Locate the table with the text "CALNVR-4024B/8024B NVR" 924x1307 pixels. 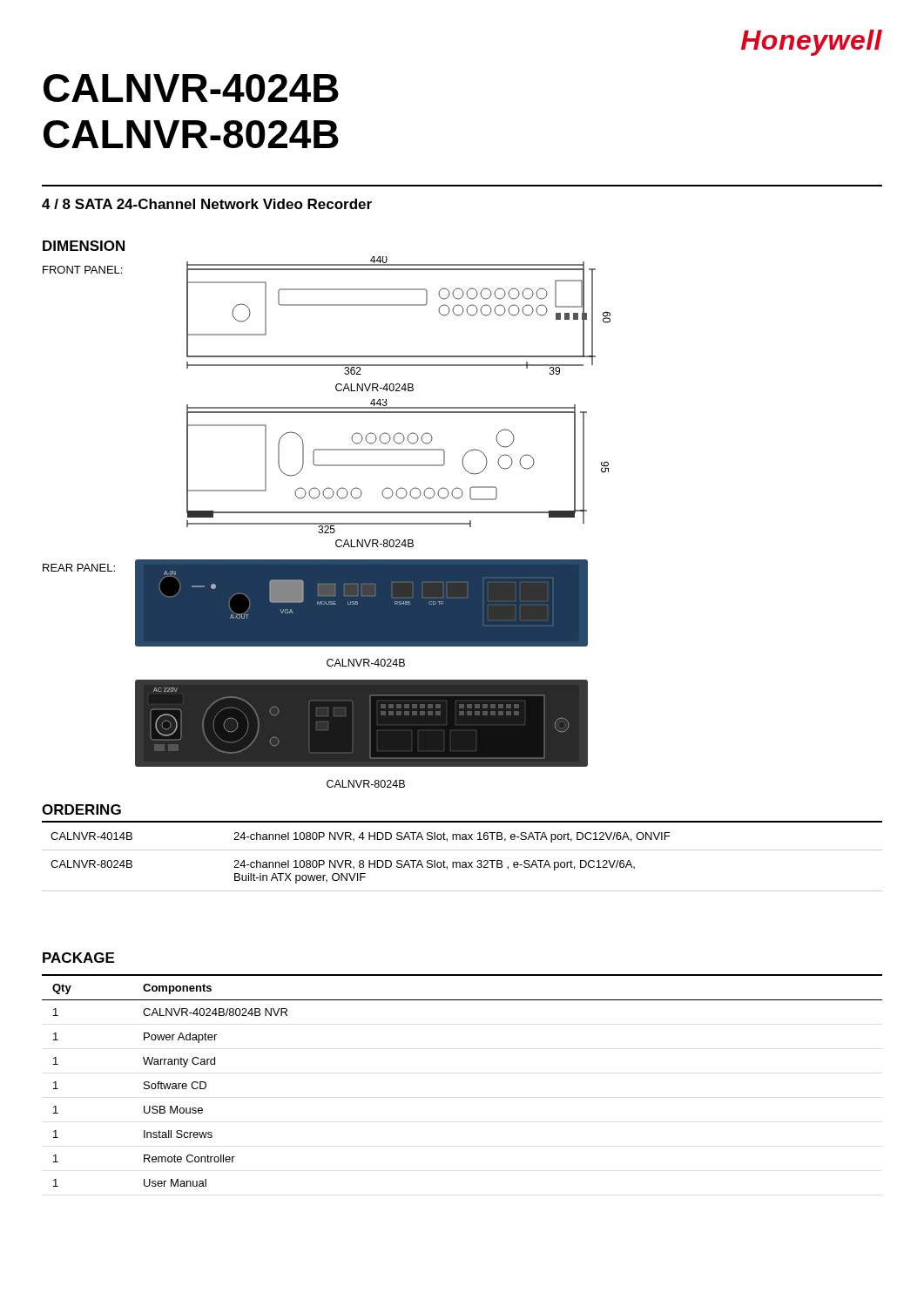462,1083
